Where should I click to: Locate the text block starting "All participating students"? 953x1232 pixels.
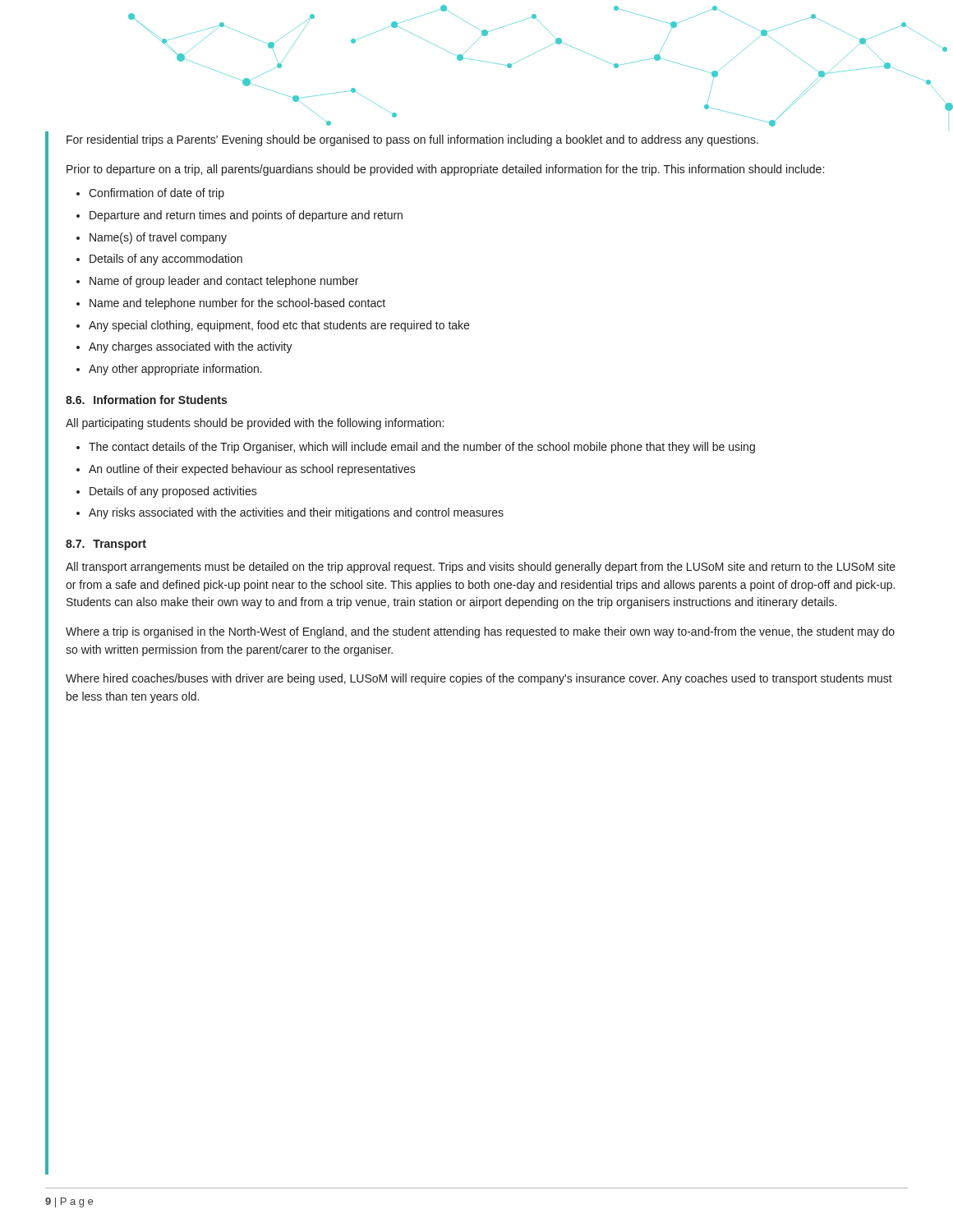coord(255,423)
